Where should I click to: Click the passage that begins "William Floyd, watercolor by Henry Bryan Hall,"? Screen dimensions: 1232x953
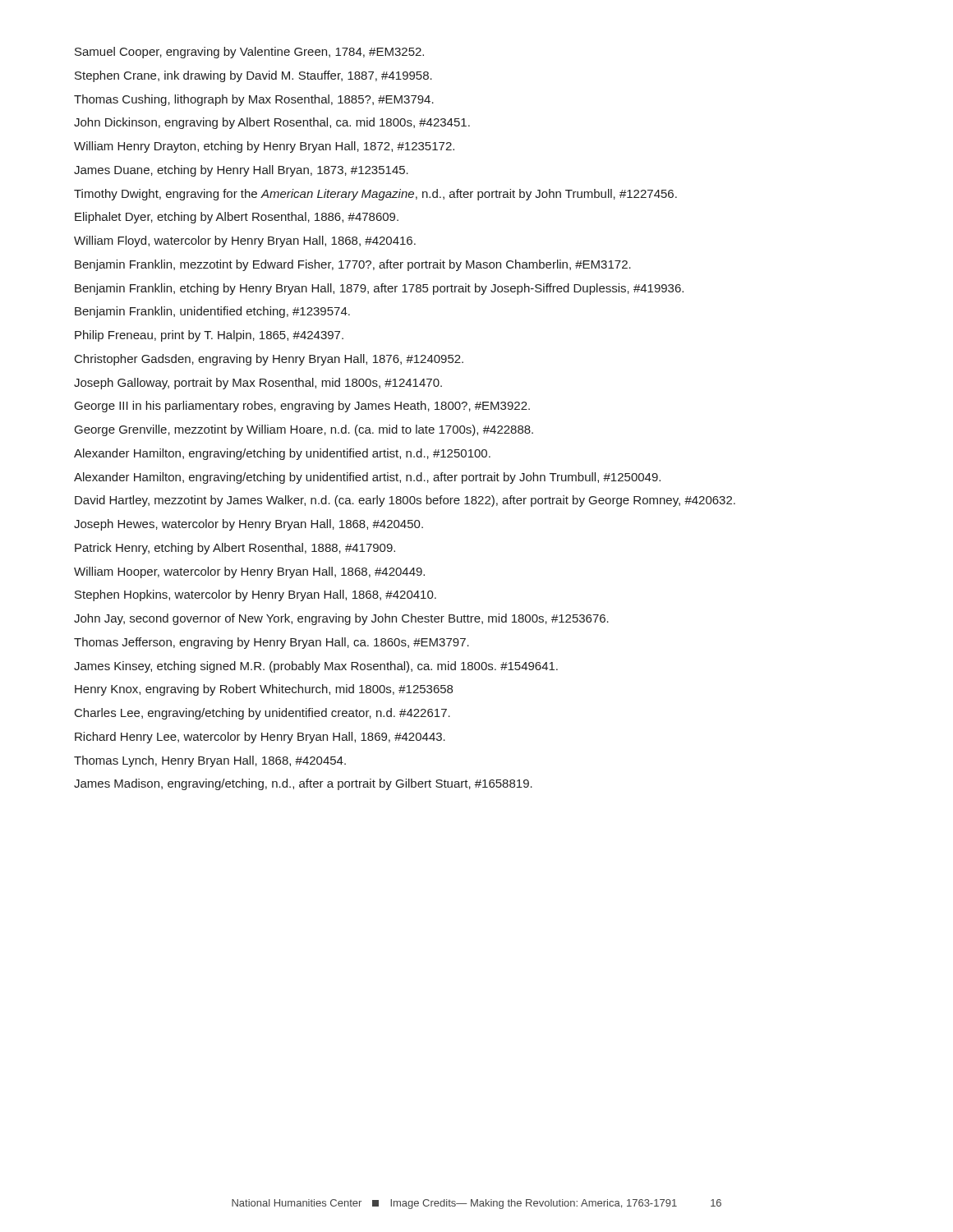pos(245,240)
